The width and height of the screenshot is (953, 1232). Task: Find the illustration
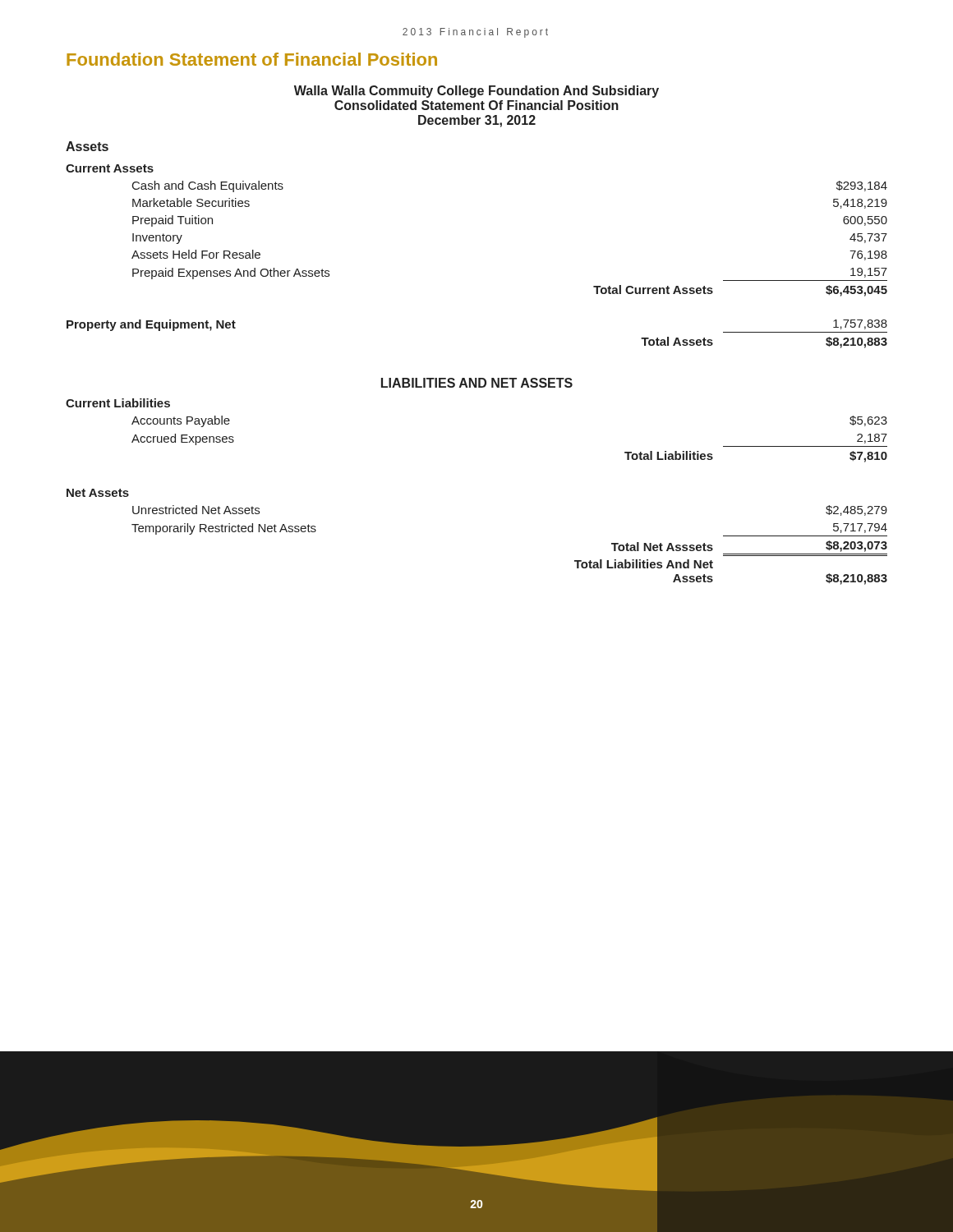pos(476,1142)
